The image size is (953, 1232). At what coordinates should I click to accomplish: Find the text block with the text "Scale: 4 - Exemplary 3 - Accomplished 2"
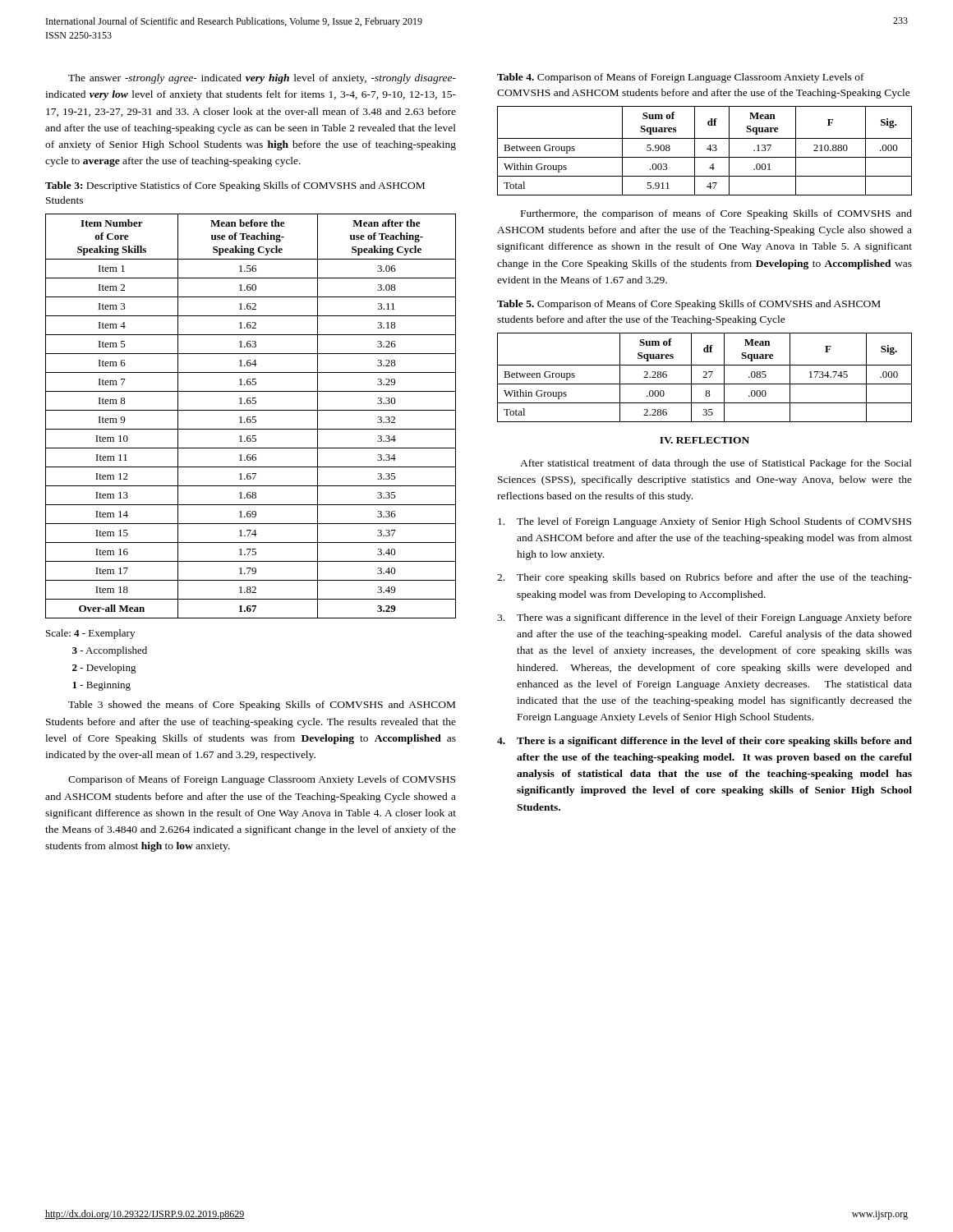[x=96, y=659]
